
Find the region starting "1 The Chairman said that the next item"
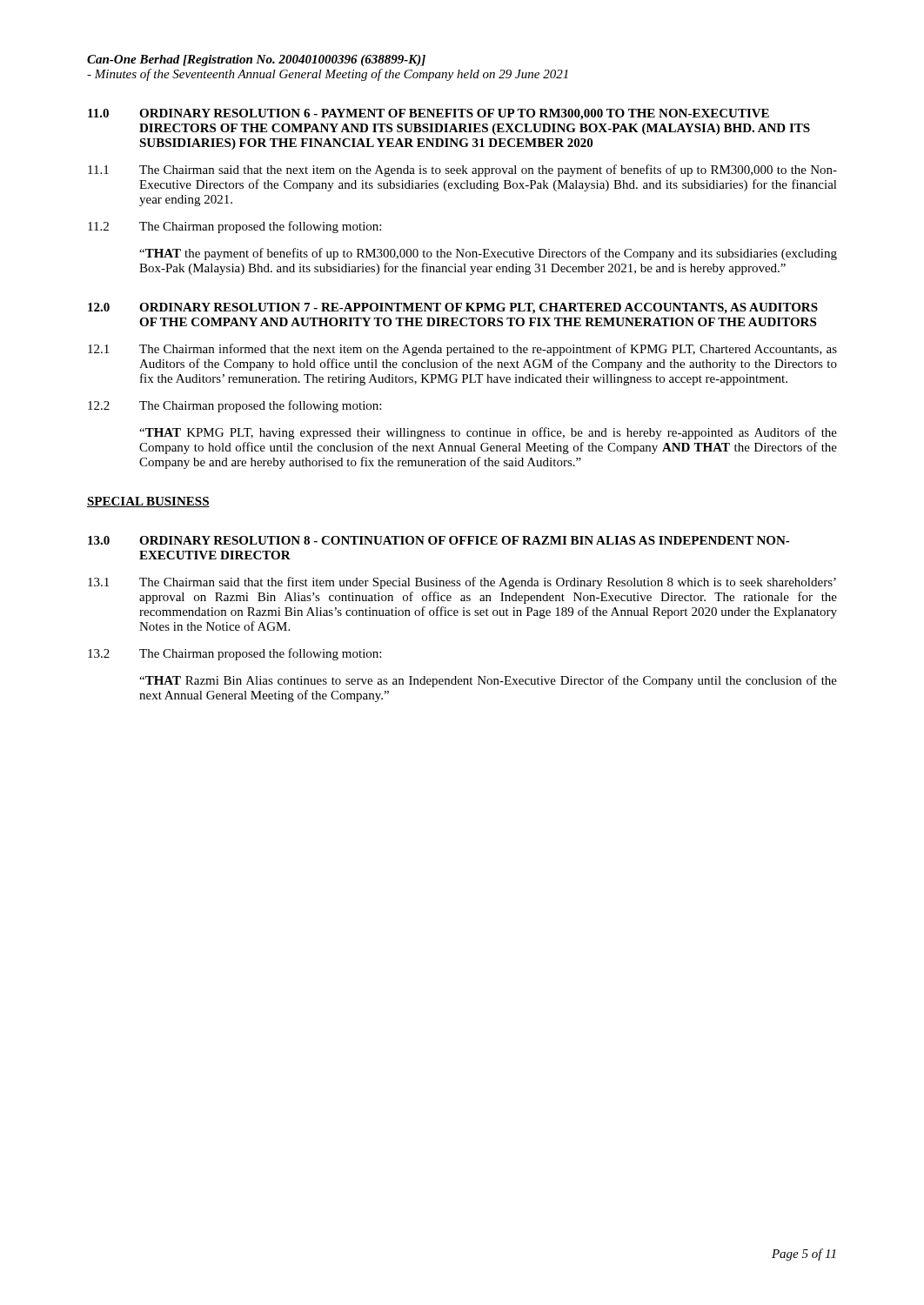[462, 185]
